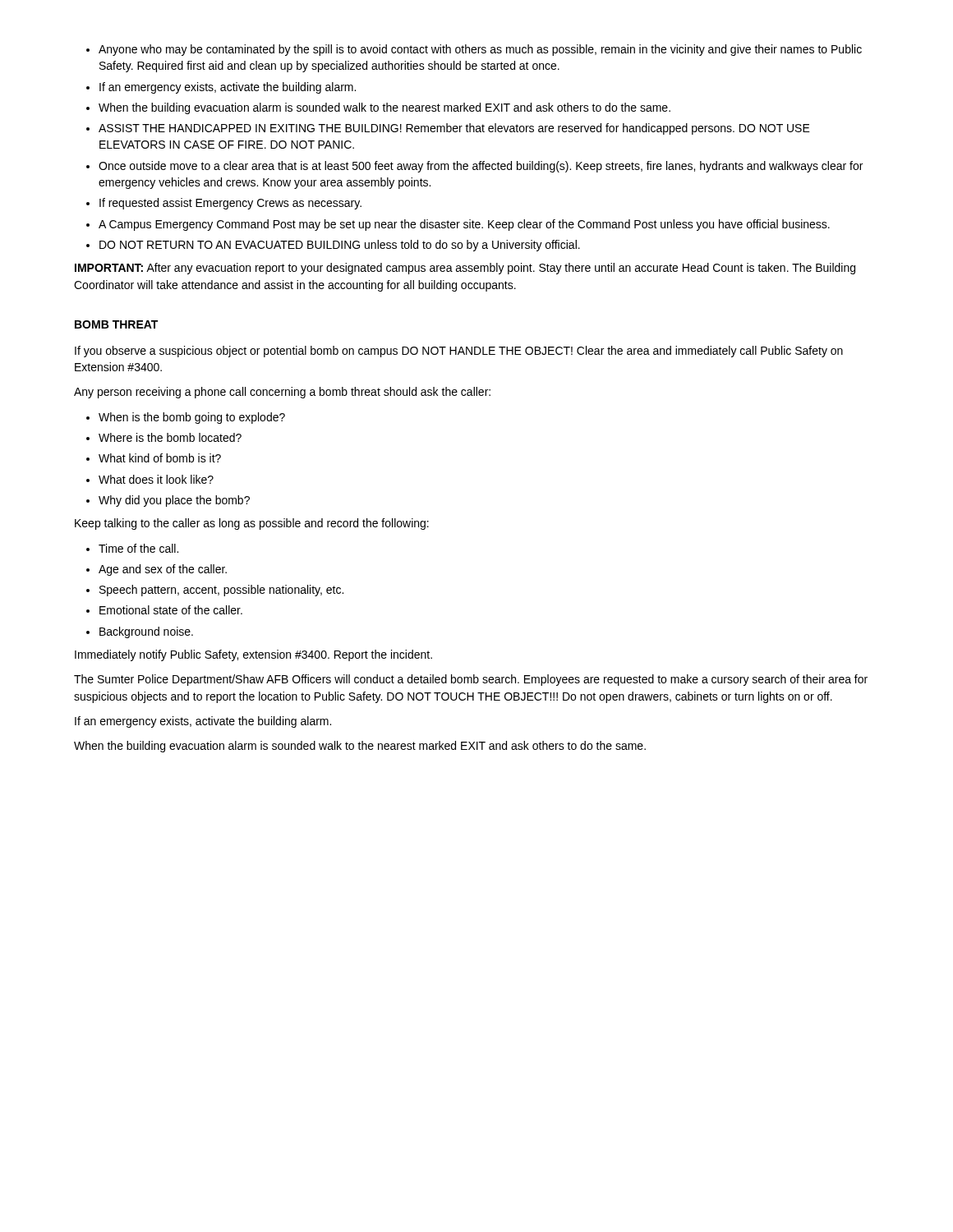Viewport: 953px width, 1232px height.
Task: Navigate to the element starting "Background noise."
Action: tap(146, 631)
